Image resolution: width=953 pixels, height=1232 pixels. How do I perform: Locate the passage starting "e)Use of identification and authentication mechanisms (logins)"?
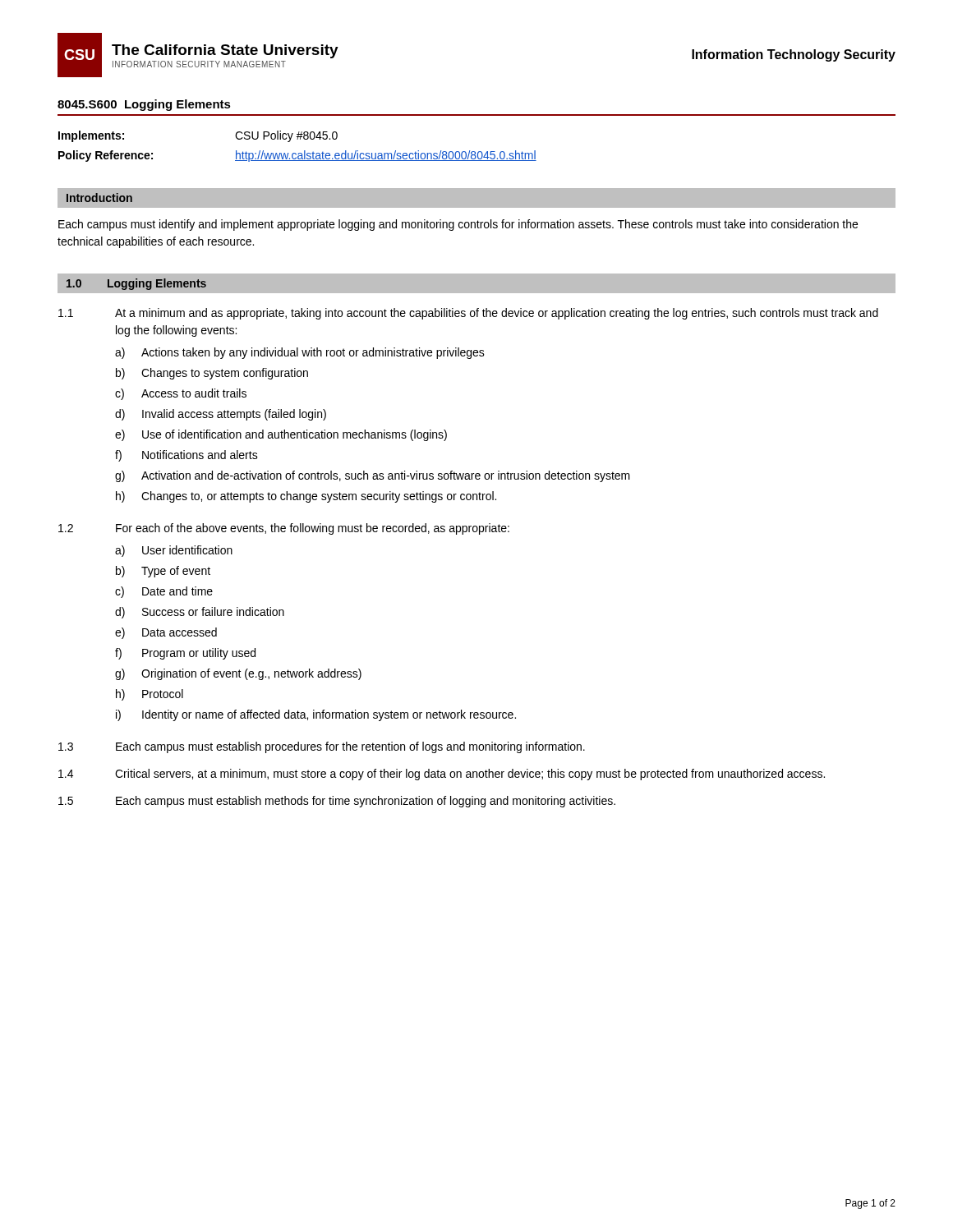pyautogui.click(x=281, y=435)
